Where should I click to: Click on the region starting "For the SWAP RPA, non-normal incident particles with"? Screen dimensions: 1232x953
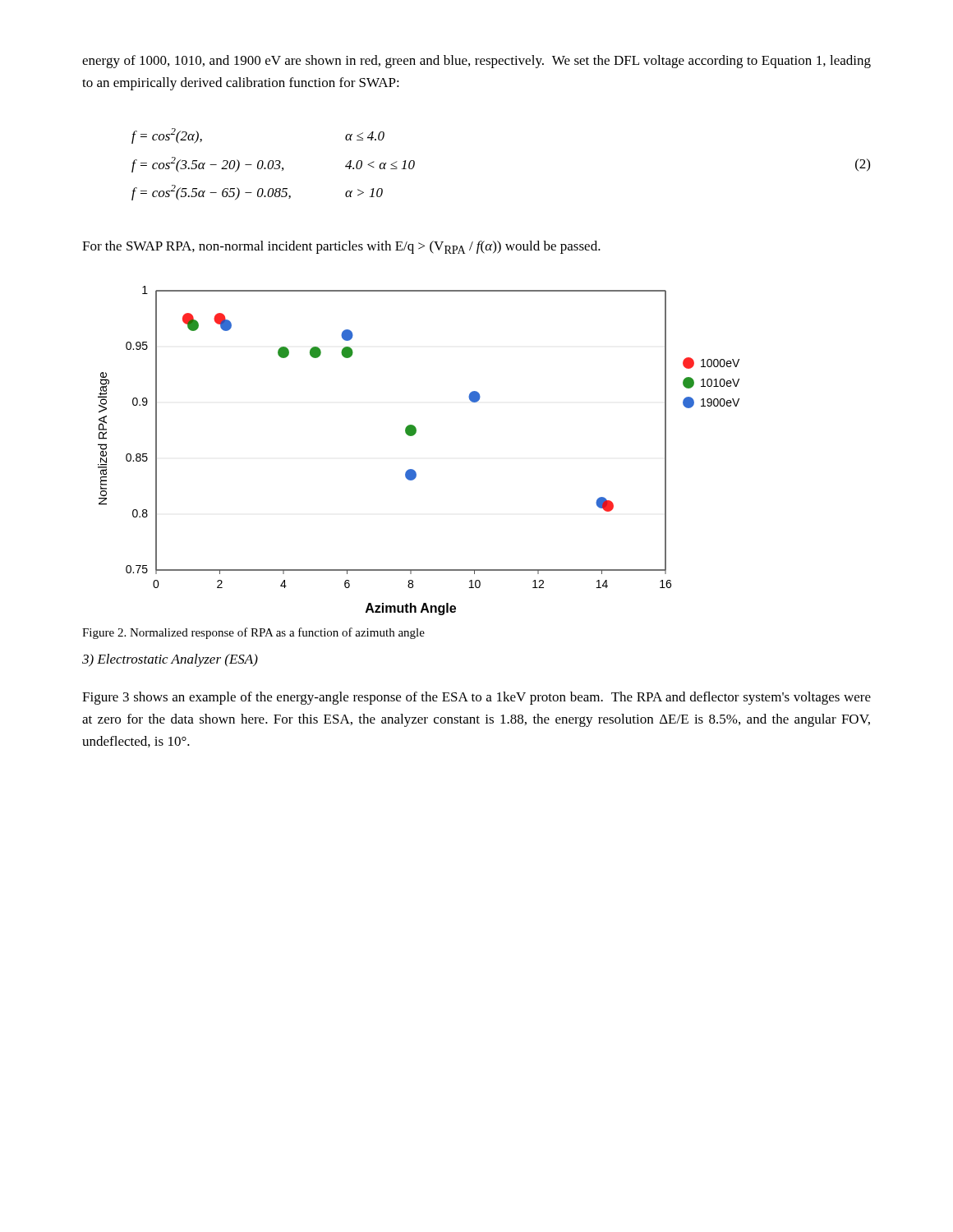pos(342,247)
